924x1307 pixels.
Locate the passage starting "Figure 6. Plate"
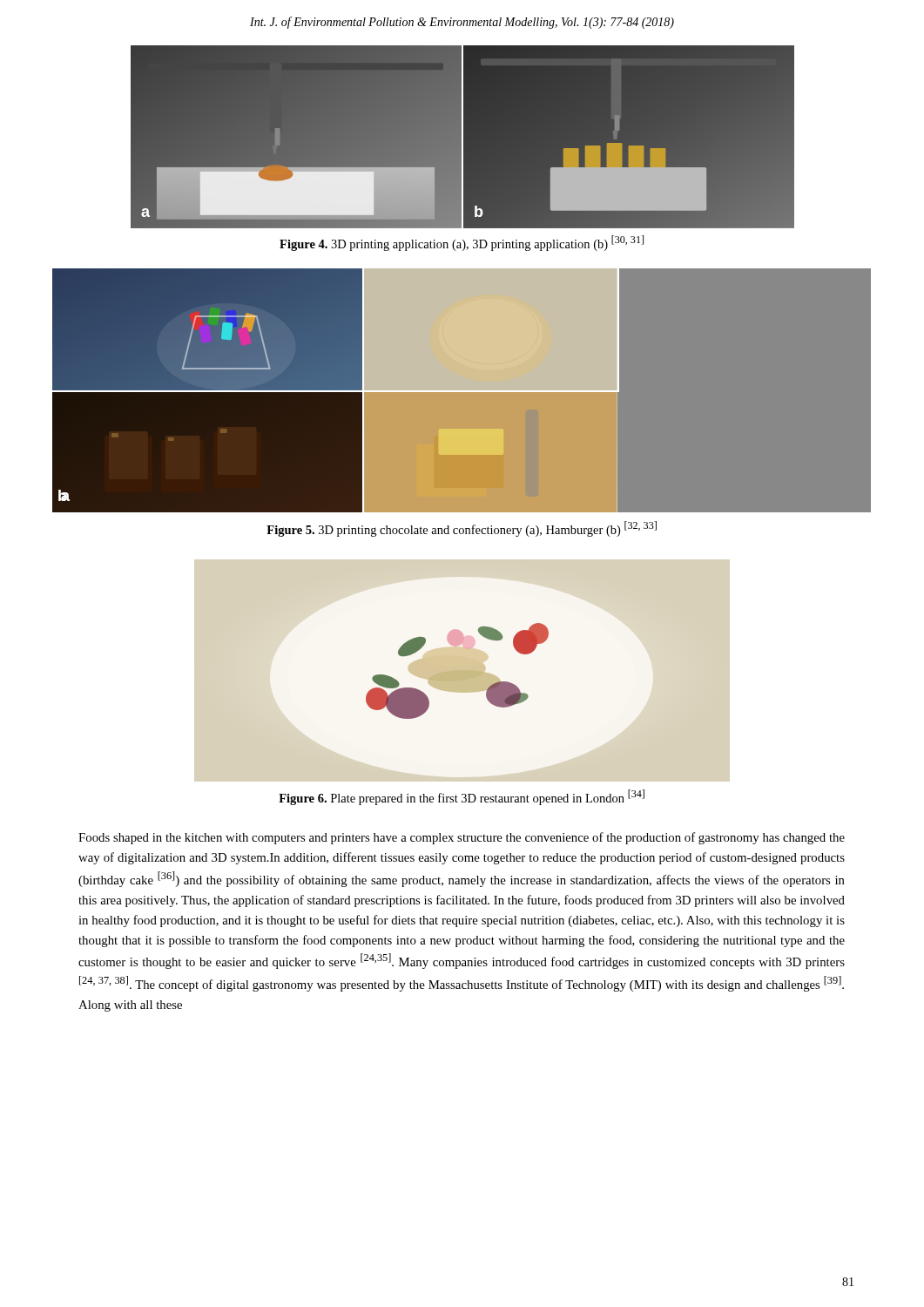(x=462, y=796)
